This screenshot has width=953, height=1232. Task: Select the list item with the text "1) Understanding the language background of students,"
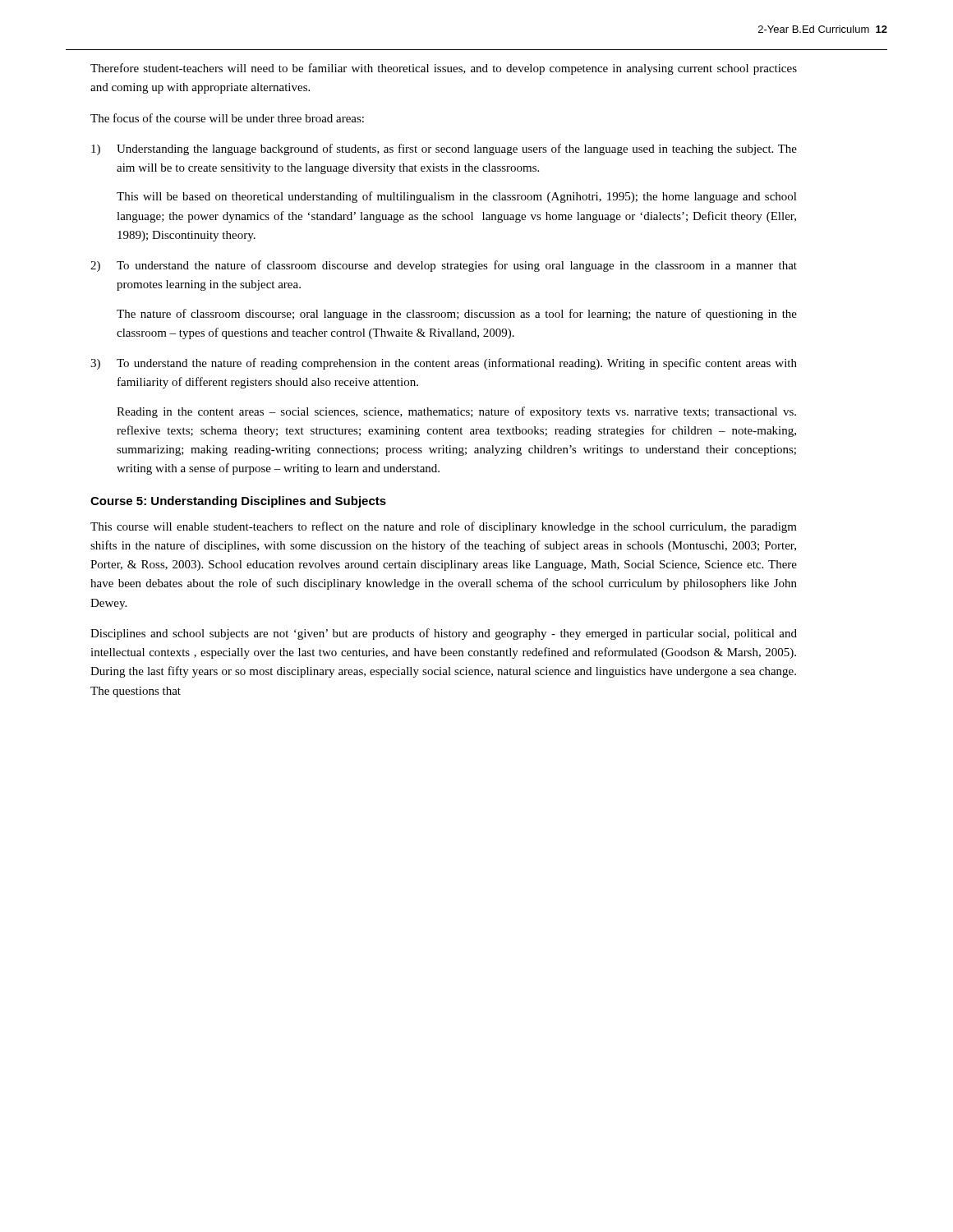[444, 159]
